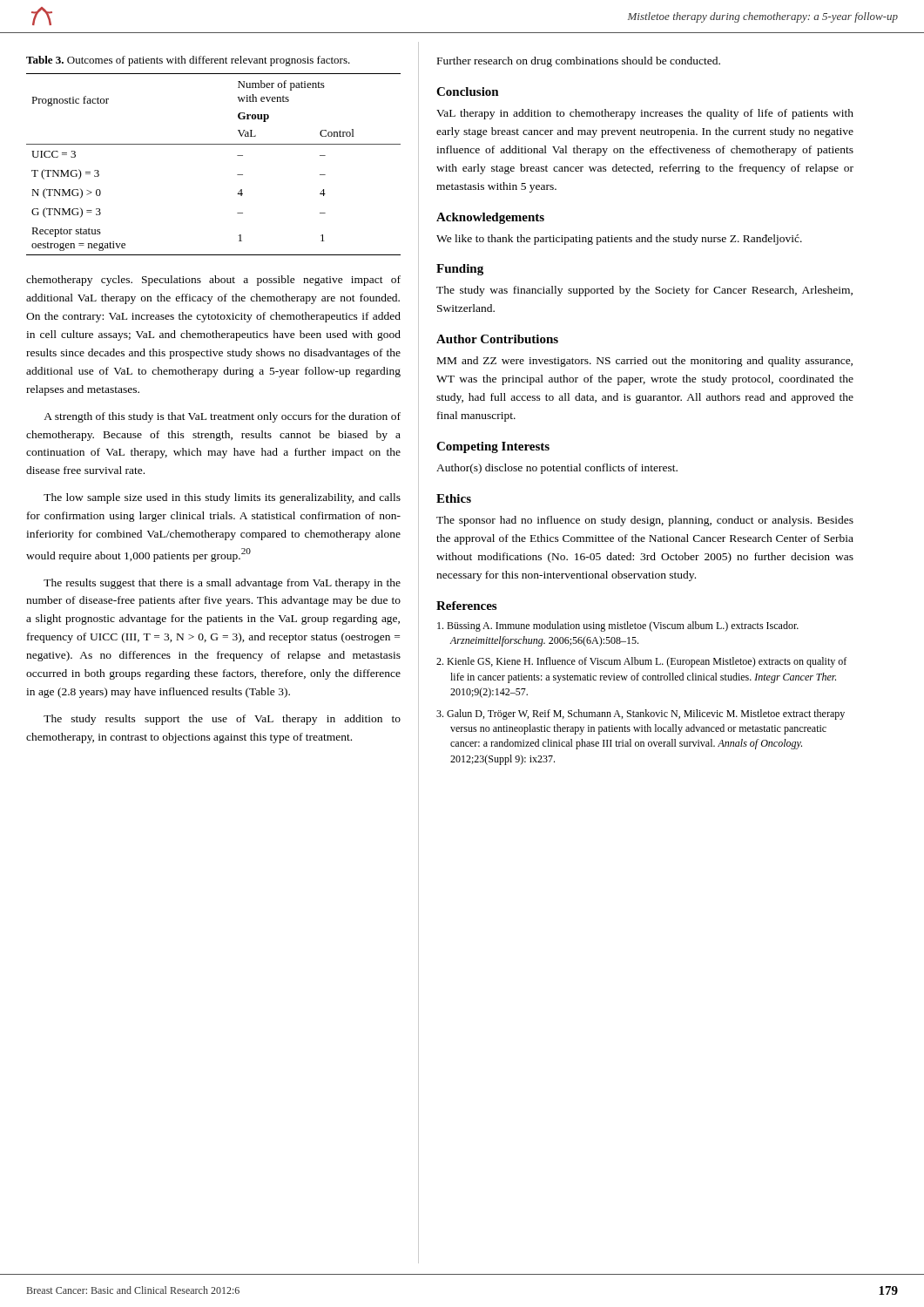The height and width of the screenshot is (1307, 924).
Task: Locate the region starting "MM and ZZ were"
Action: pos(645,389)
